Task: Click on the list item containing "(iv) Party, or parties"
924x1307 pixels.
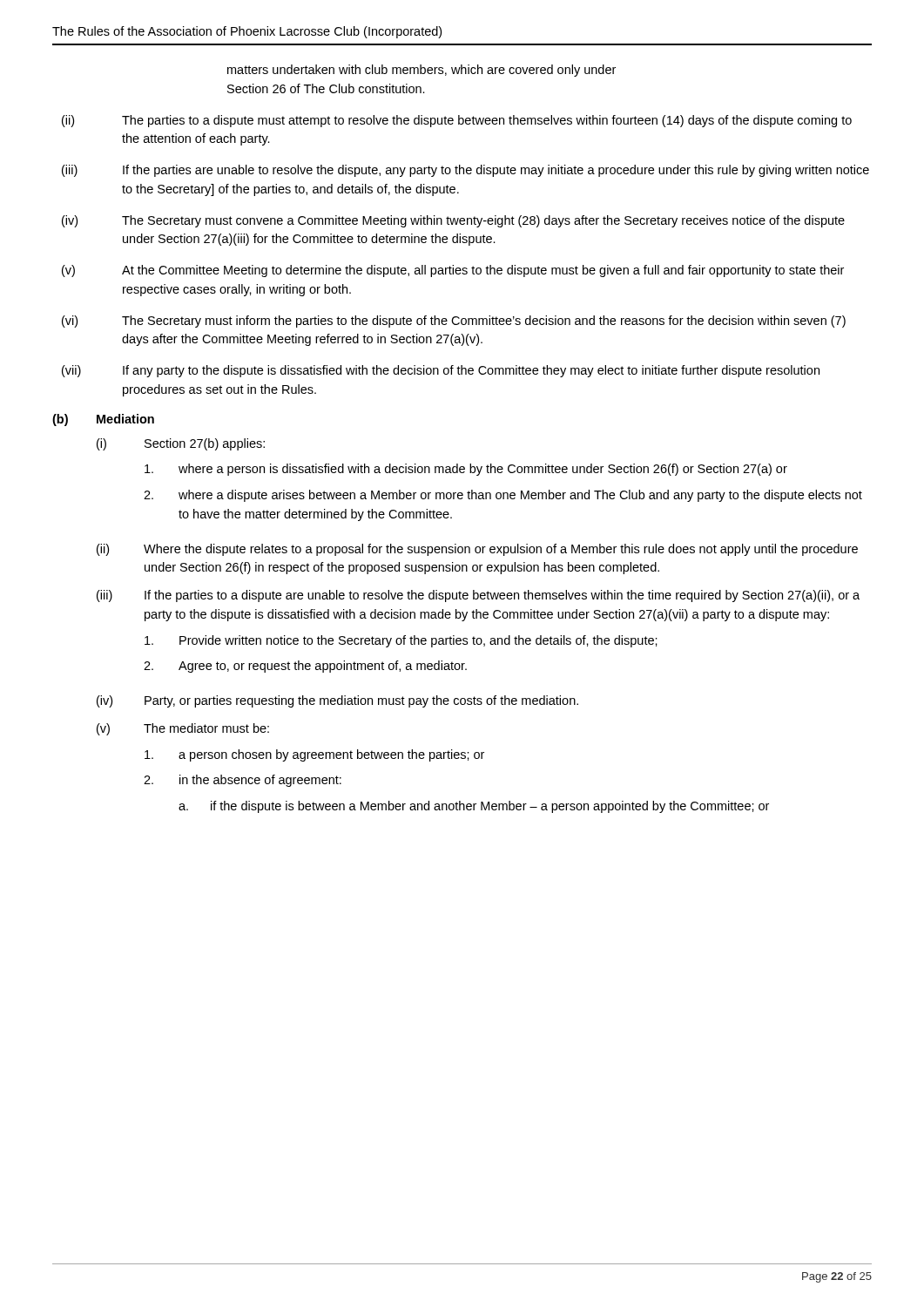Action: pos(484,701)
